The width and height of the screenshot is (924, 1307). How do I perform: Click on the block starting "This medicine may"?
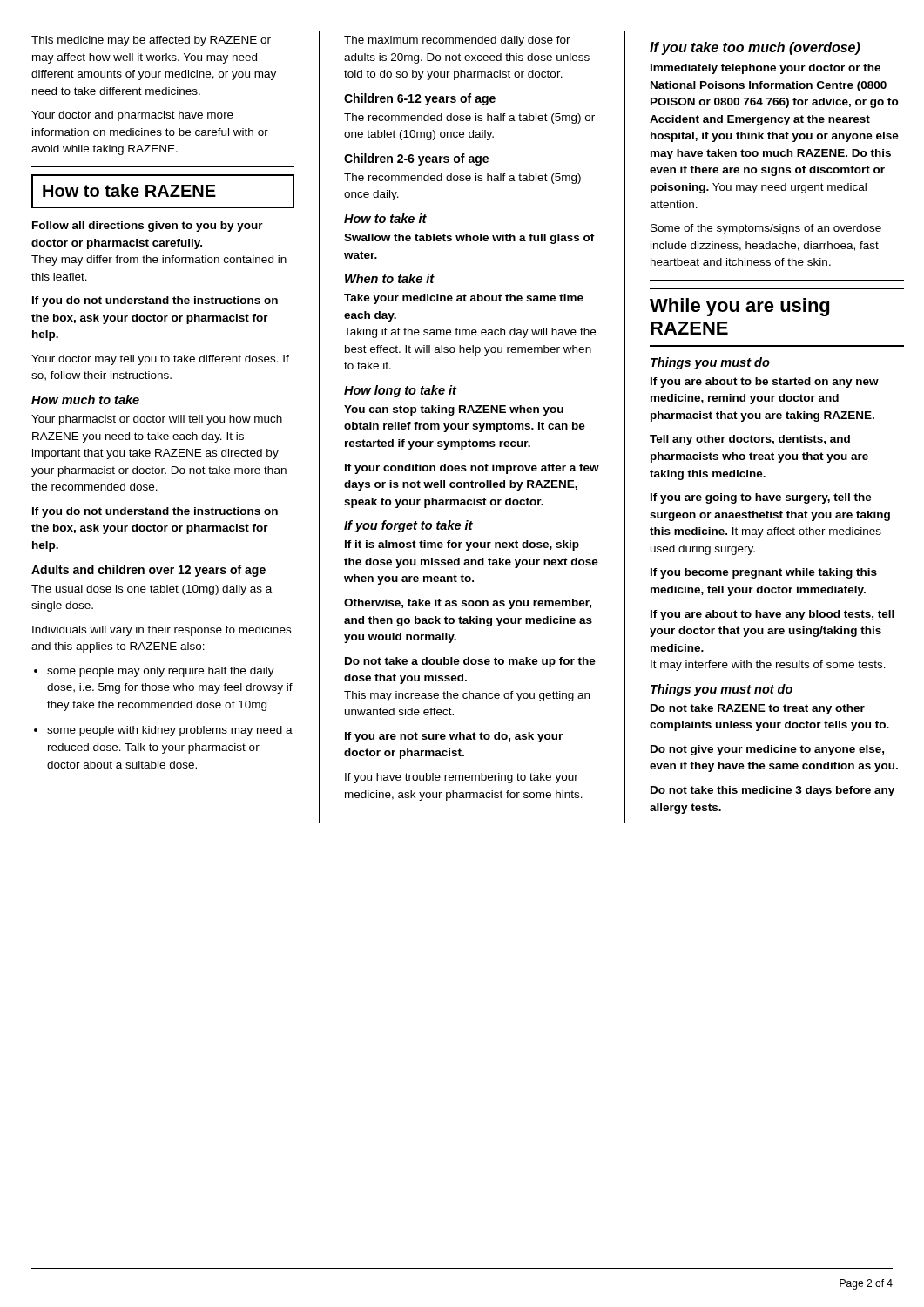click(163, 94)
